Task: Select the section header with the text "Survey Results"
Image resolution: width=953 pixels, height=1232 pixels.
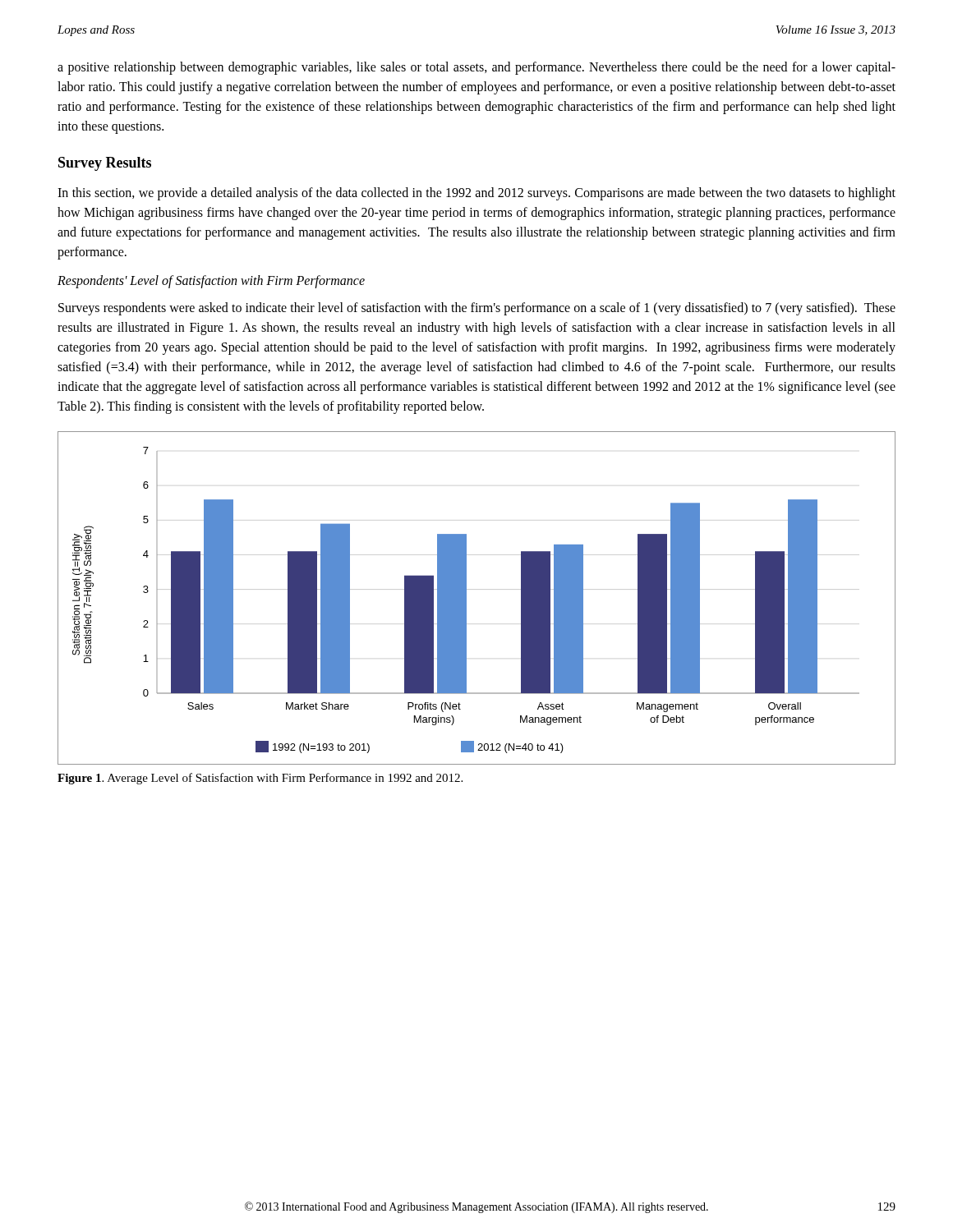Action: (x=105, y=163)
